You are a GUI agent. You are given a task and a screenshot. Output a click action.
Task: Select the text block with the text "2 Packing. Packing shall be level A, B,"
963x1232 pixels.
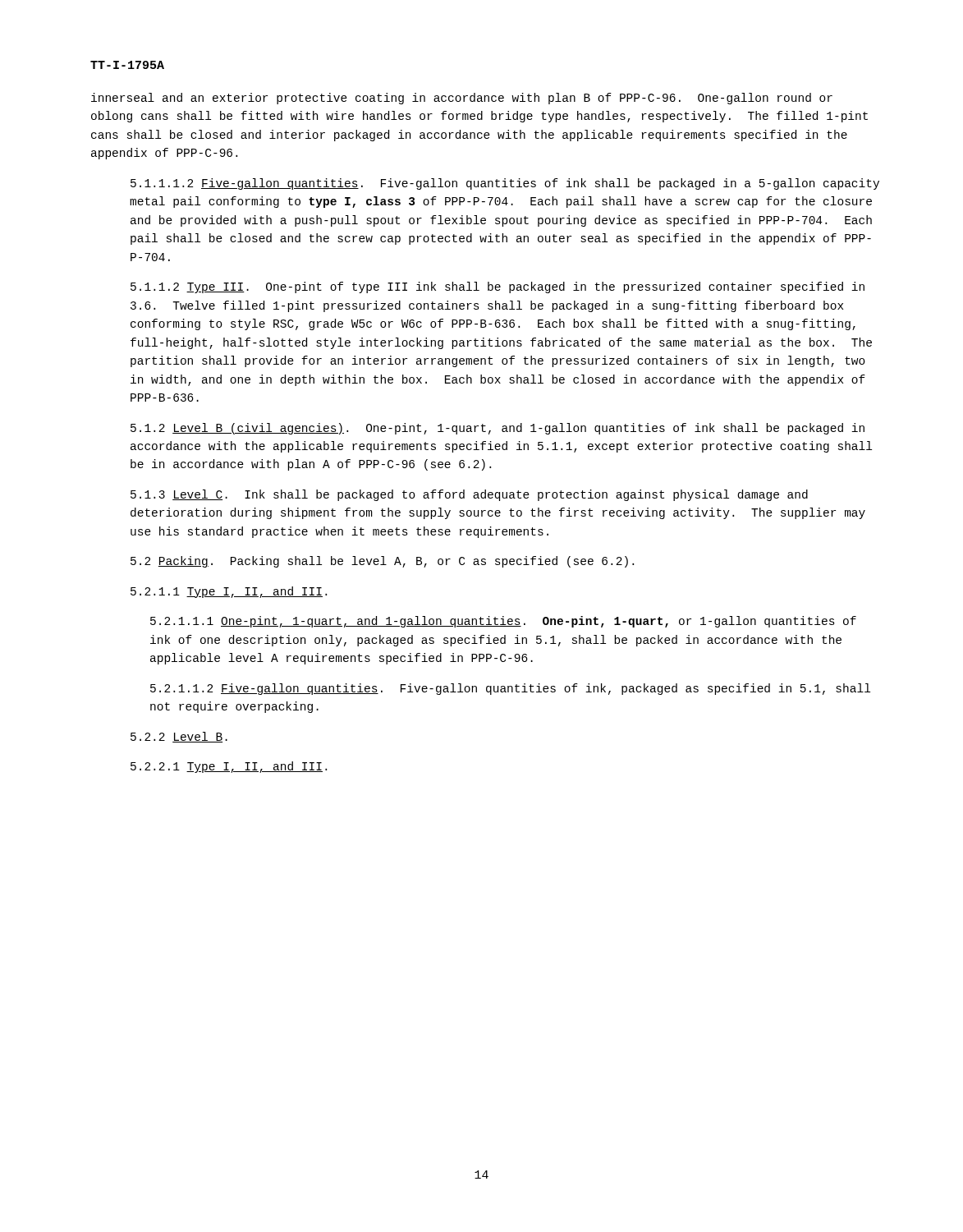click(x=383, y=562)
